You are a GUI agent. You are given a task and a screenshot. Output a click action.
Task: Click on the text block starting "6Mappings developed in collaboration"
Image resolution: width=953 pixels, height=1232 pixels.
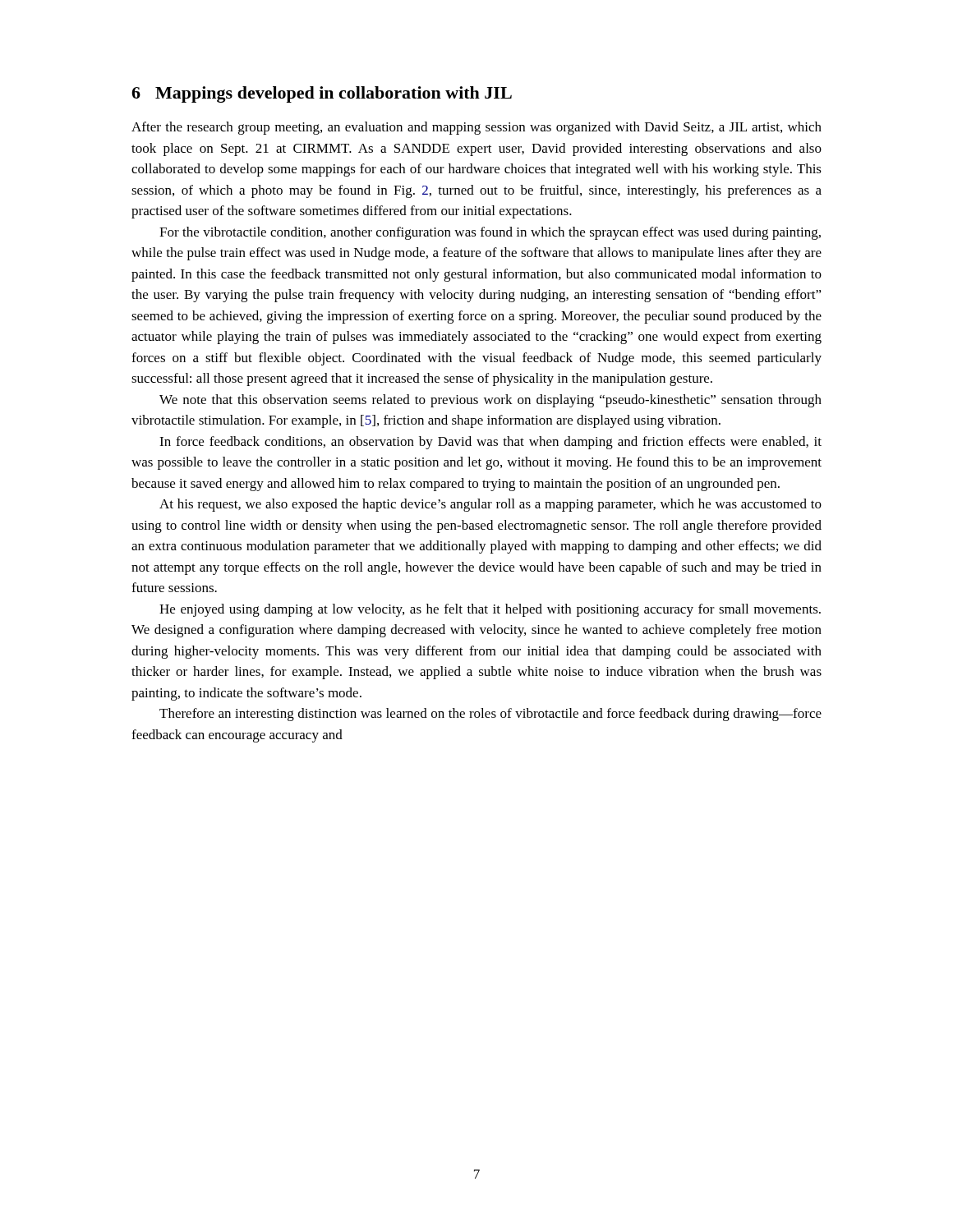(322, 92)
